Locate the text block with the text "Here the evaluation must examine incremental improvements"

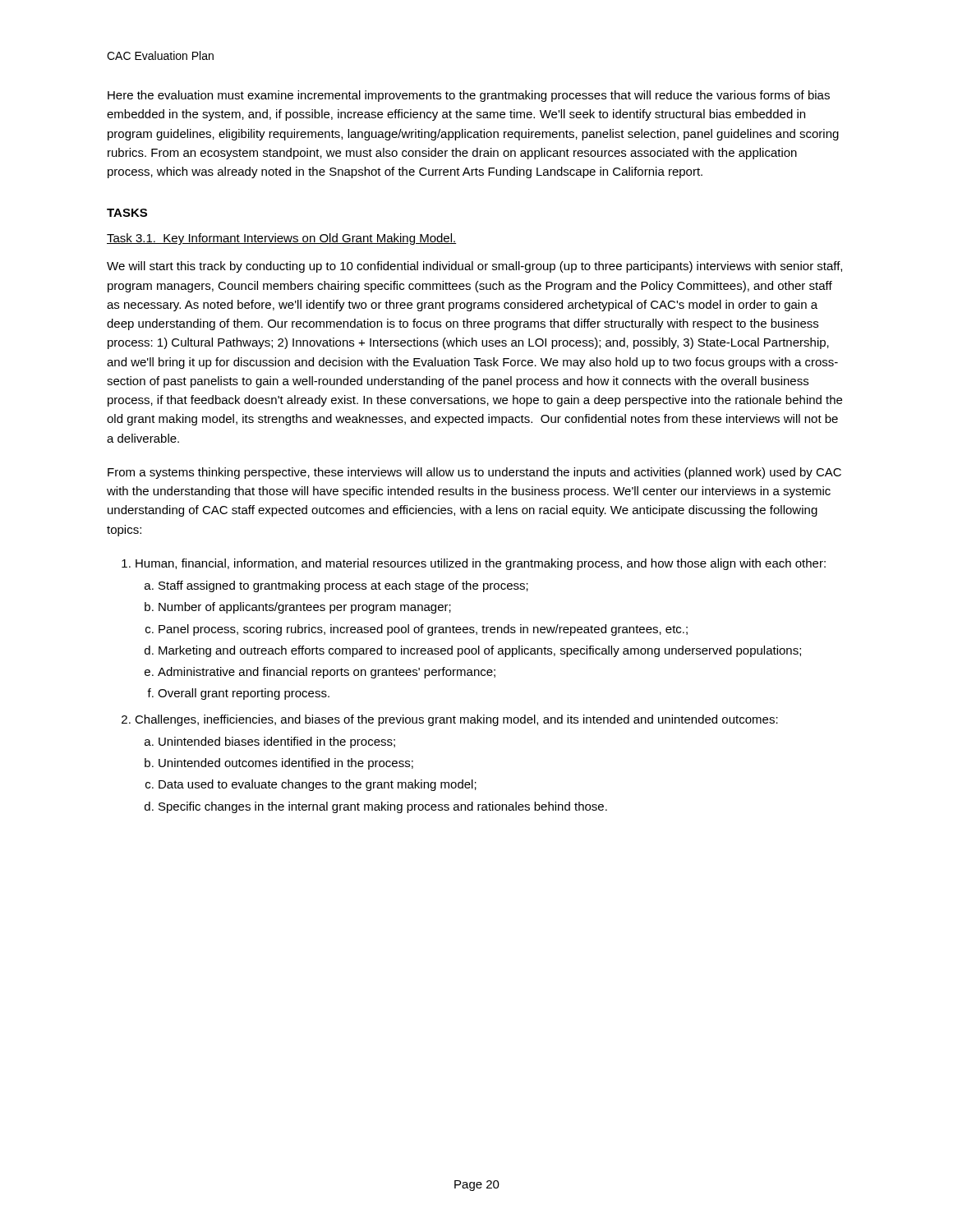click(x=473, y=133)
